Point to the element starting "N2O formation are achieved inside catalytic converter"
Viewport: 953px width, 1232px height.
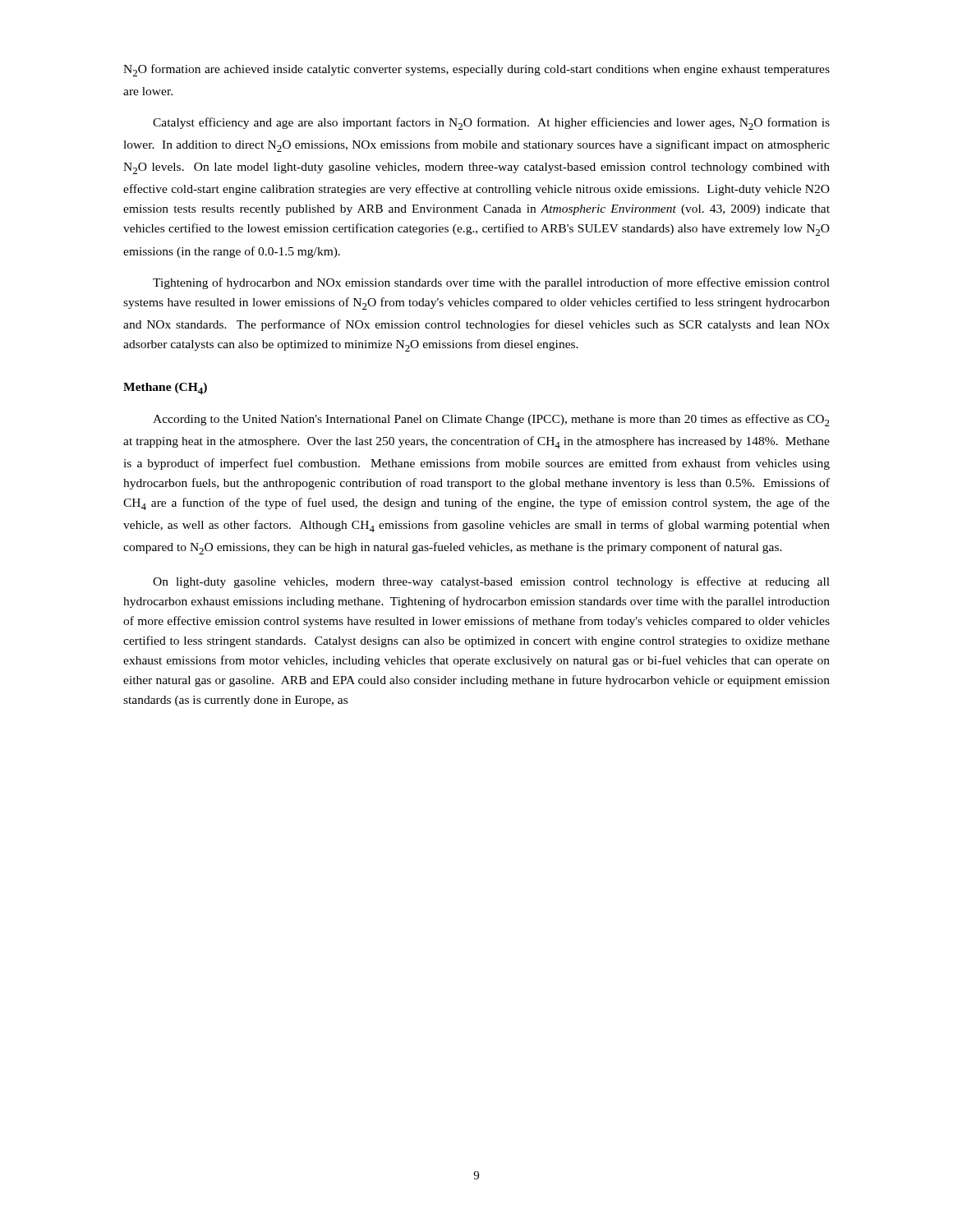tap(476, 80)
